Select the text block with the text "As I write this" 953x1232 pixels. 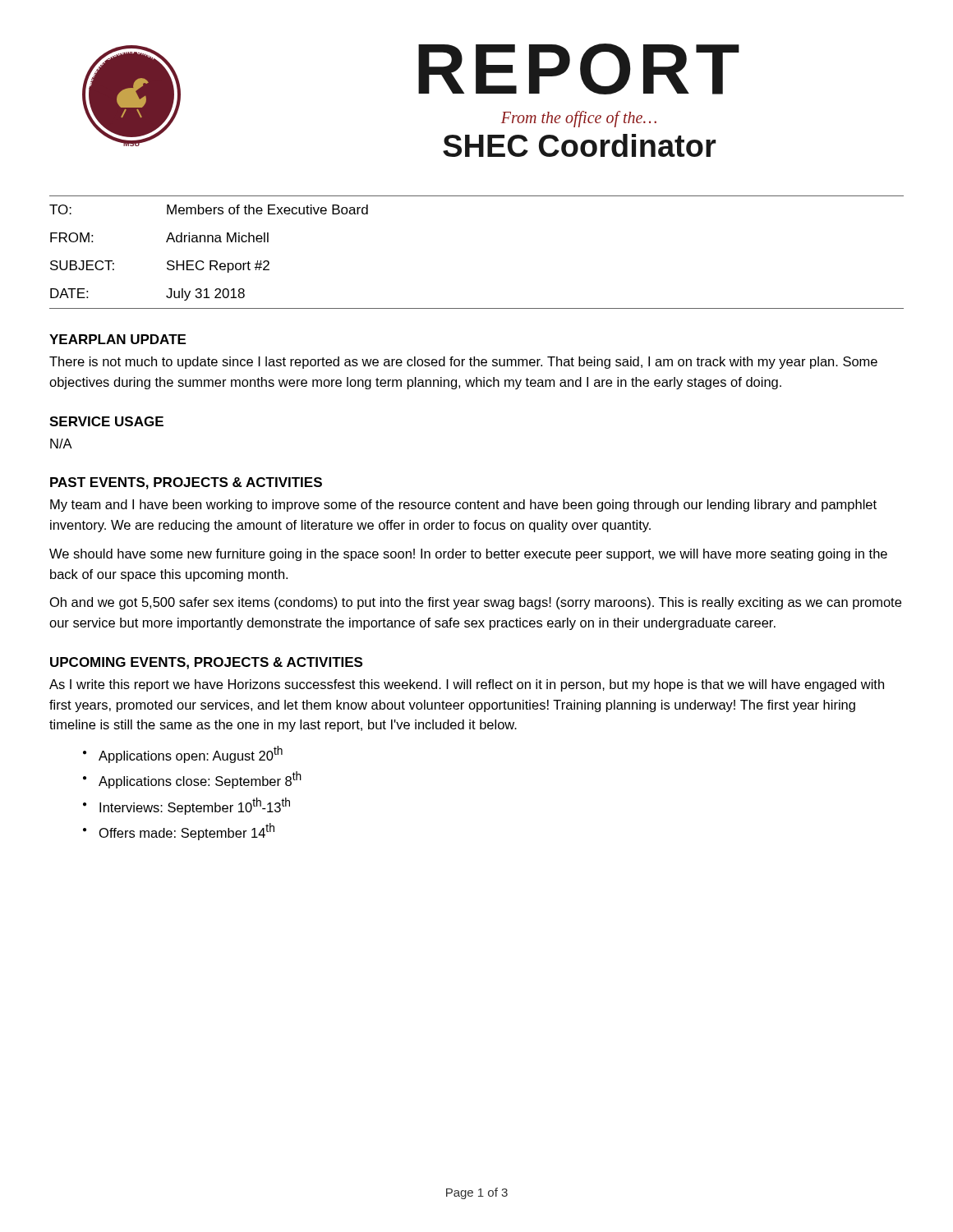click(467, 704)
